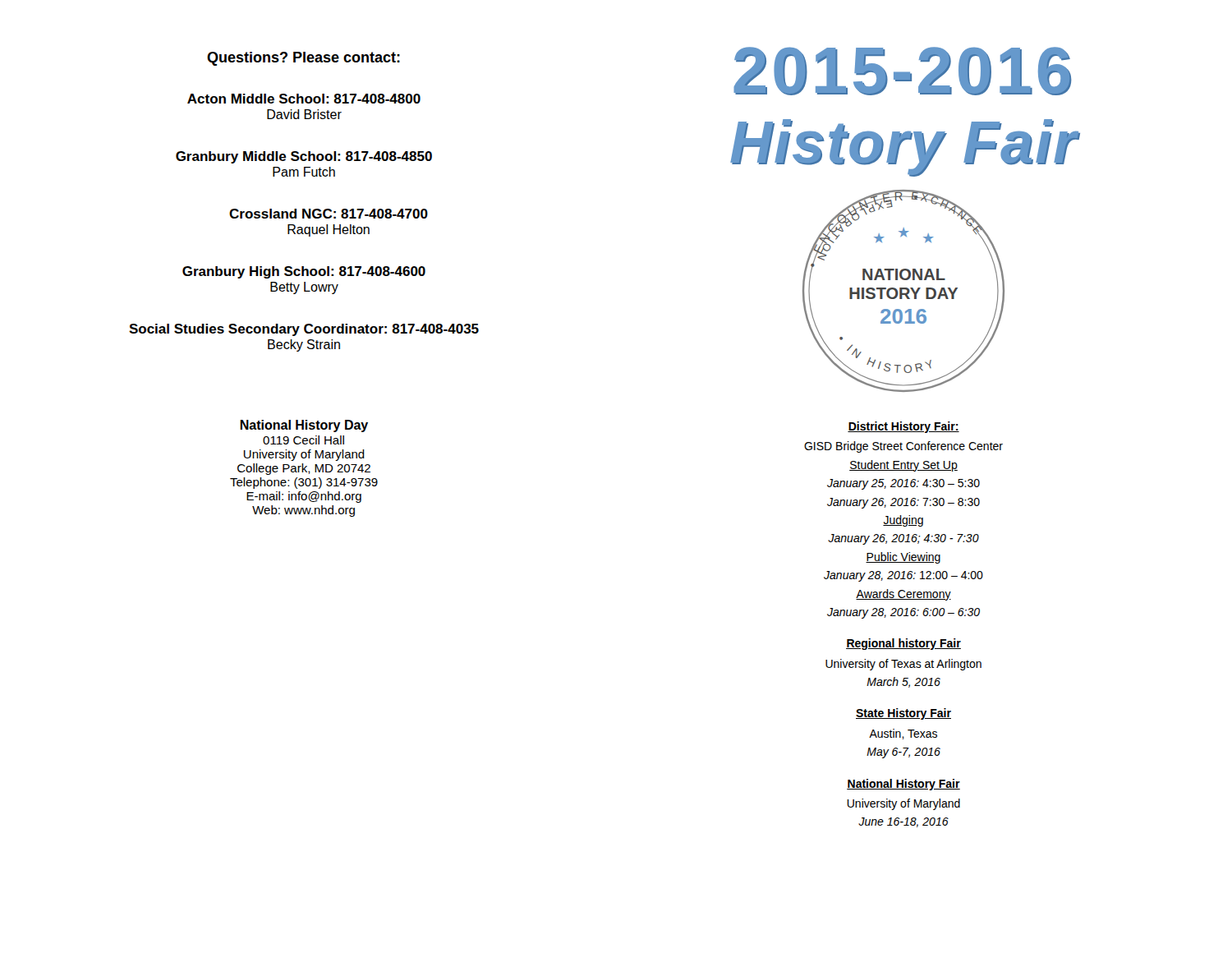The height and width of the screenshot is (953, 1232).
Task: Click on the text that says "Social Studies Secondary Coordinator: 817-408-4035 Becky Strain"
Action: click(304, 336)
